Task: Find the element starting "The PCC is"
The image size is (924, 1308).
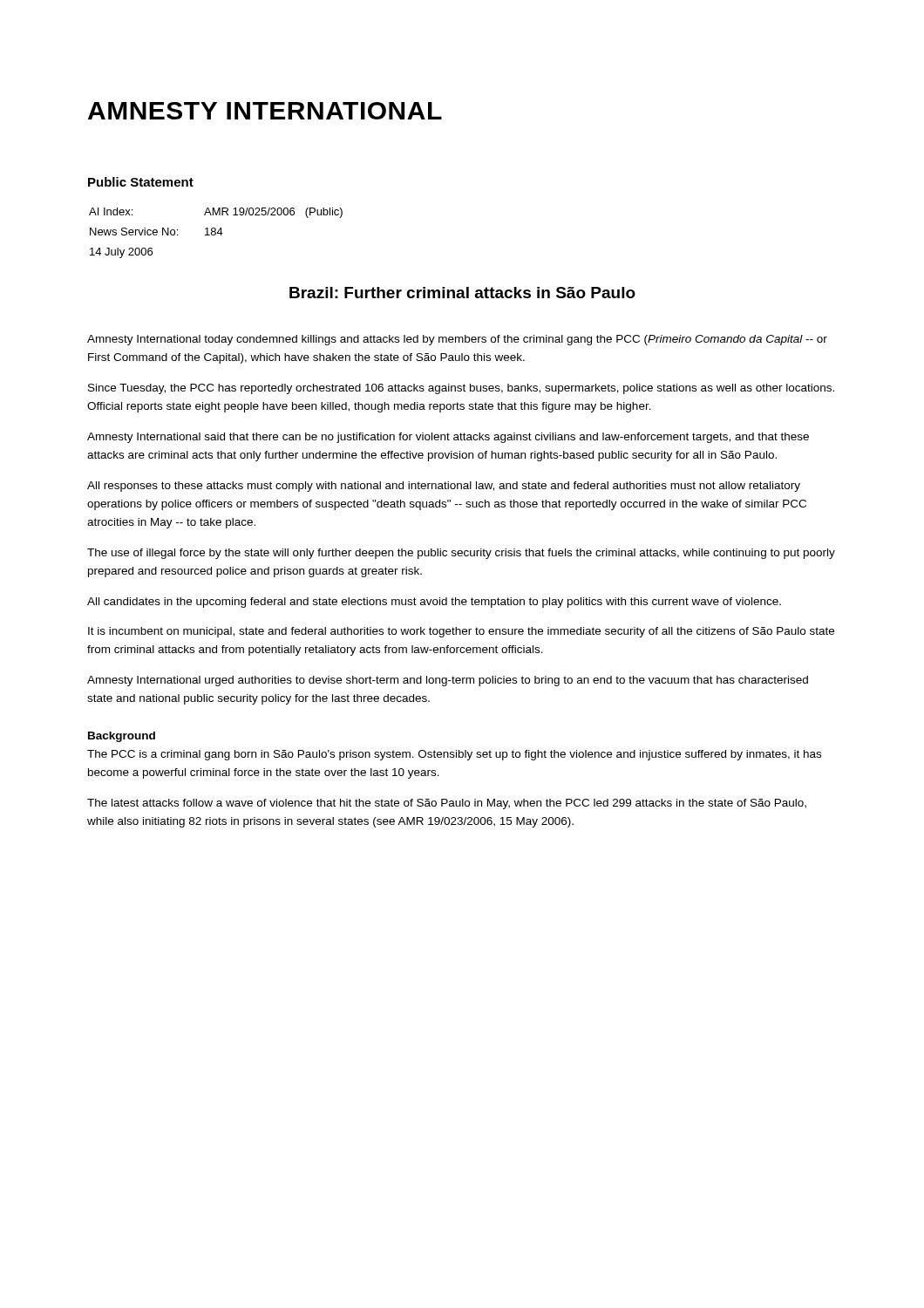Action: (x=454, y=763)
